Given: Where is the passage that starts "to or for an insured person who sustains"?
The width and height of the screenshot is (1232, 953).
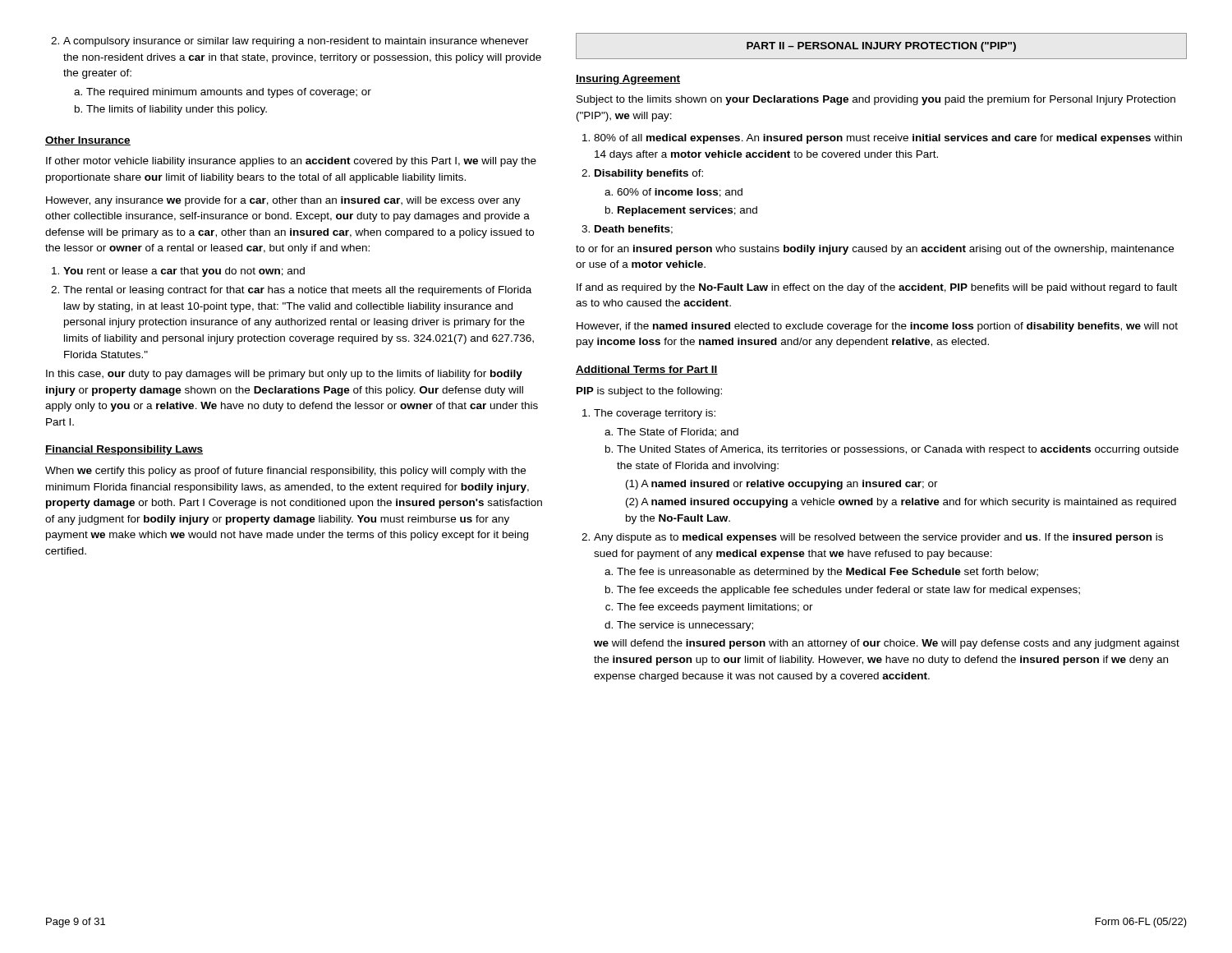Looking at the screenshot, I should click(x=881, y=256).
